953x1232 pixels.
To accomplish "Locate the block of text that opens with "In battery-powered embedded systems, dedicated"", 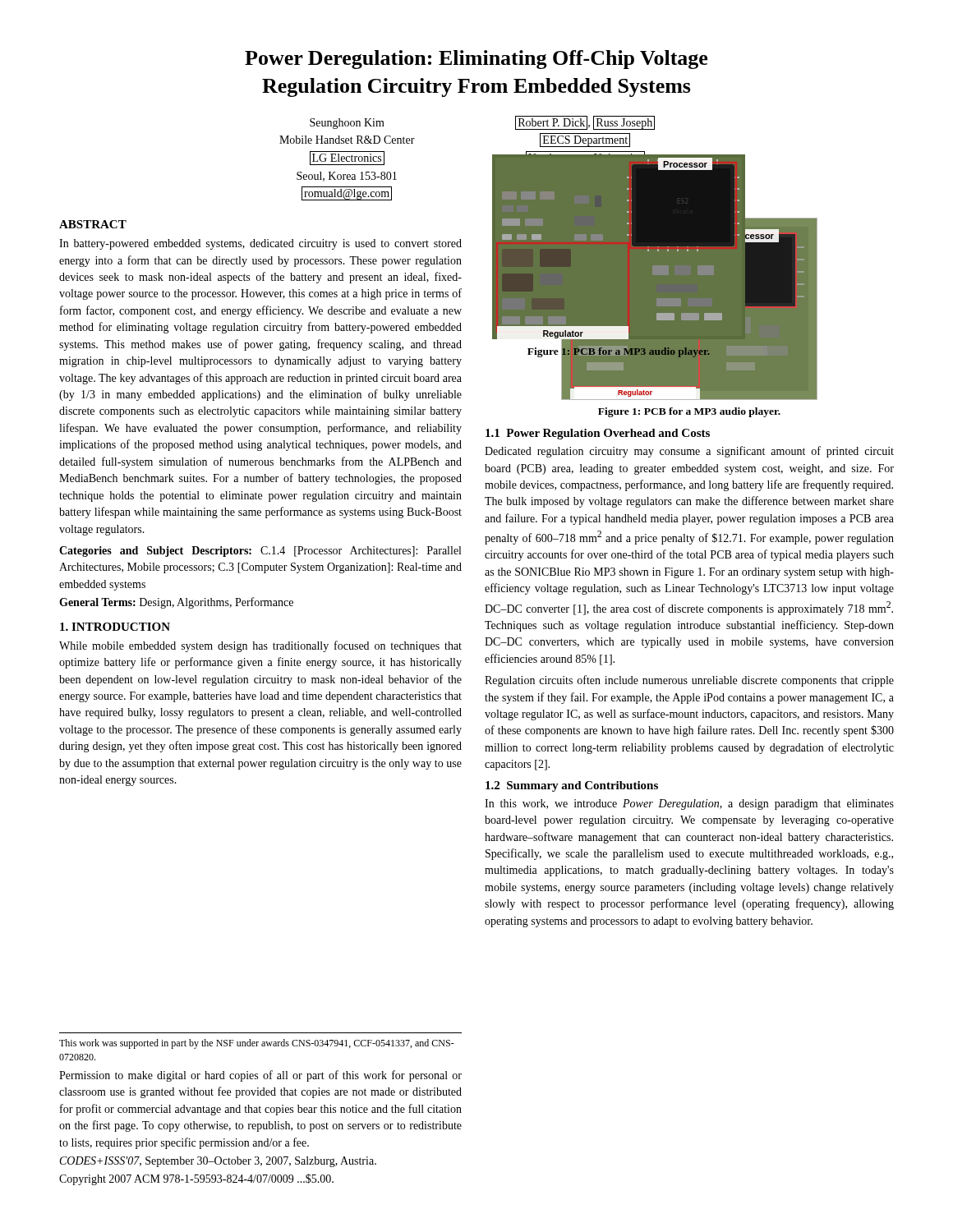I will pos(260,387).
